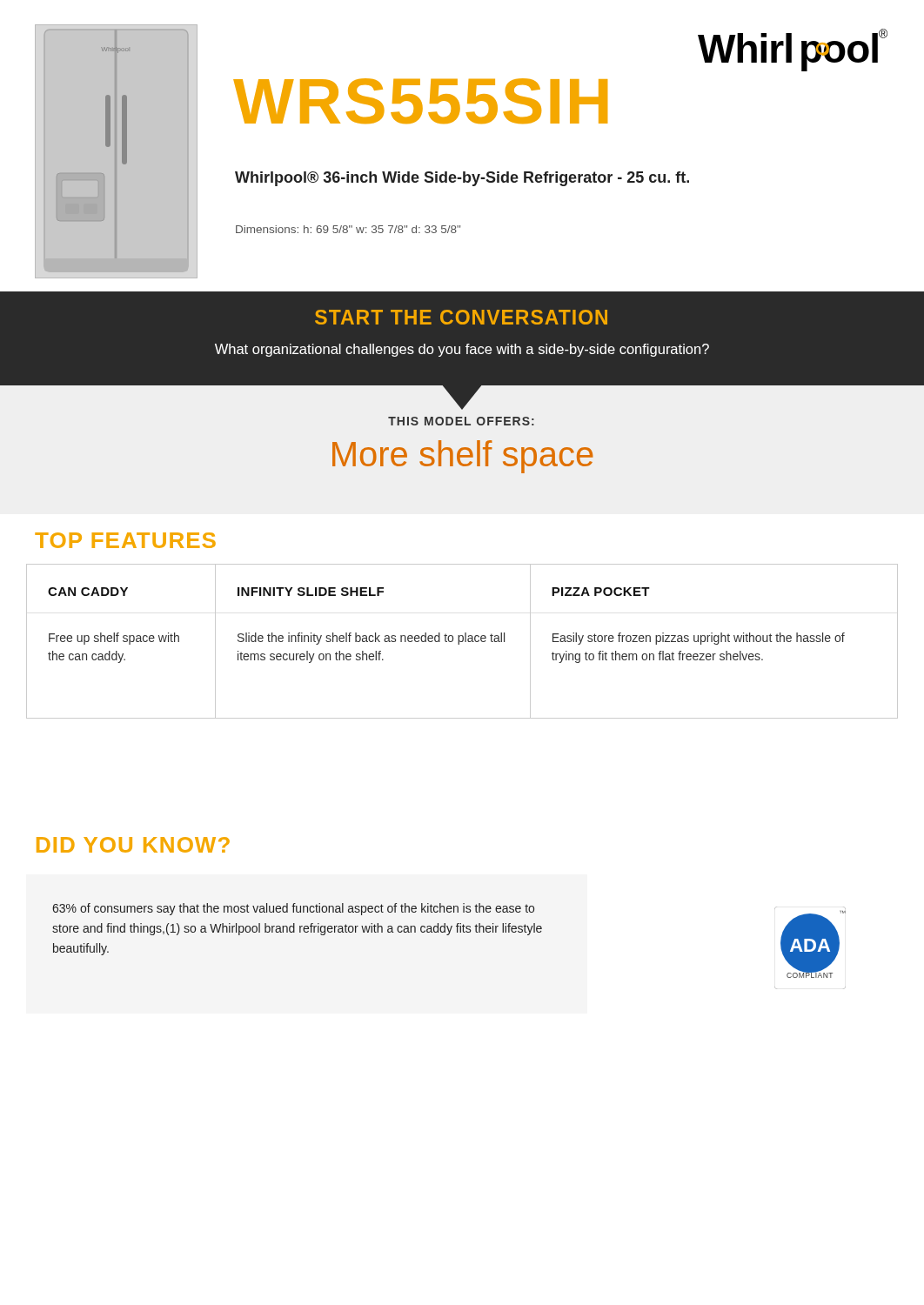
Task: Point to the region starting "Whirlpool® 36-inch Wide Side-by-Side Refrigerator -"
Action: coord(463,177)
